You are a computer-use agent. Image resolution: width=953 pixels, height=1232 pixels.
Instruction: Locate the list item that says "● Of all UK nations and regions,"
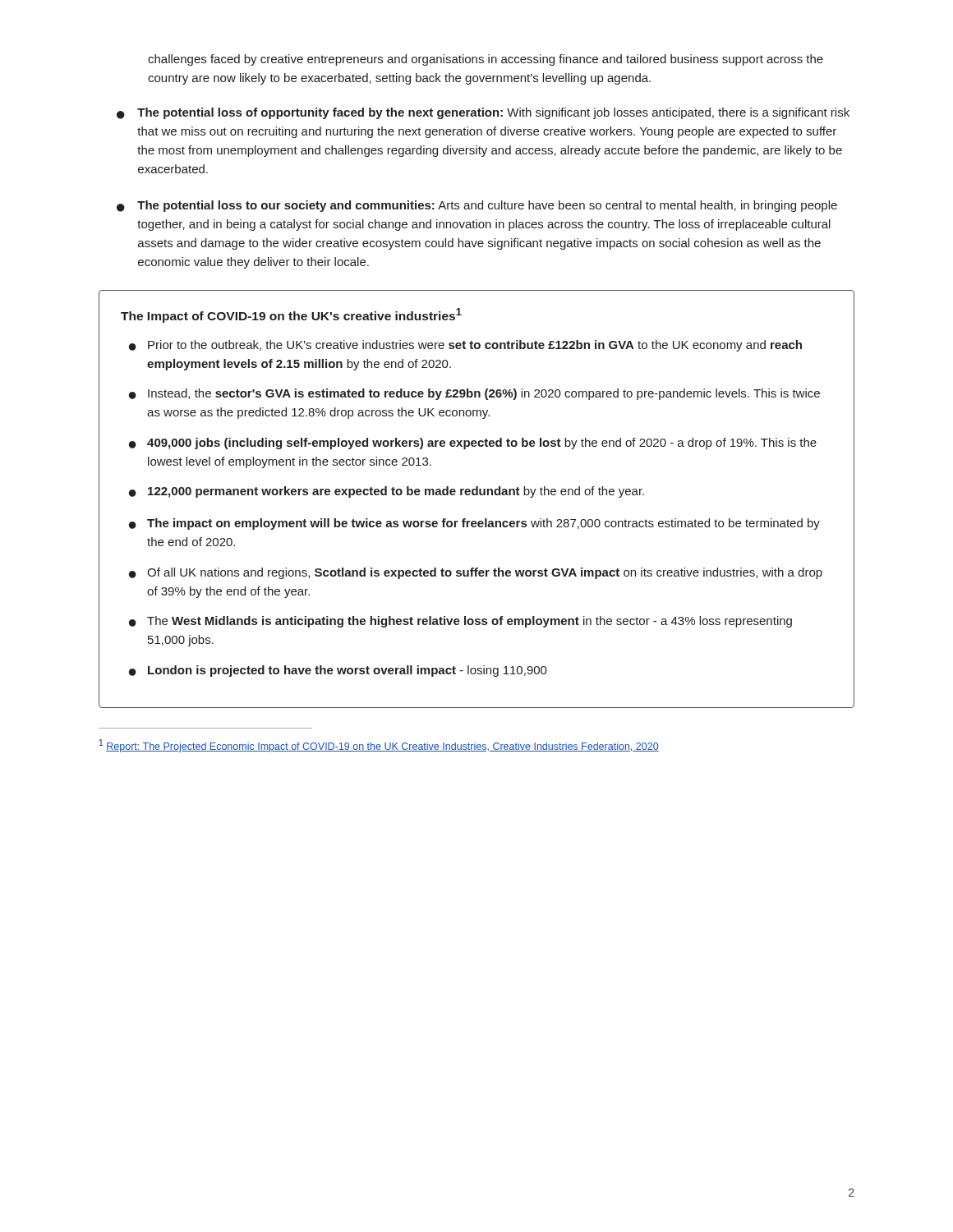(480, 581)
